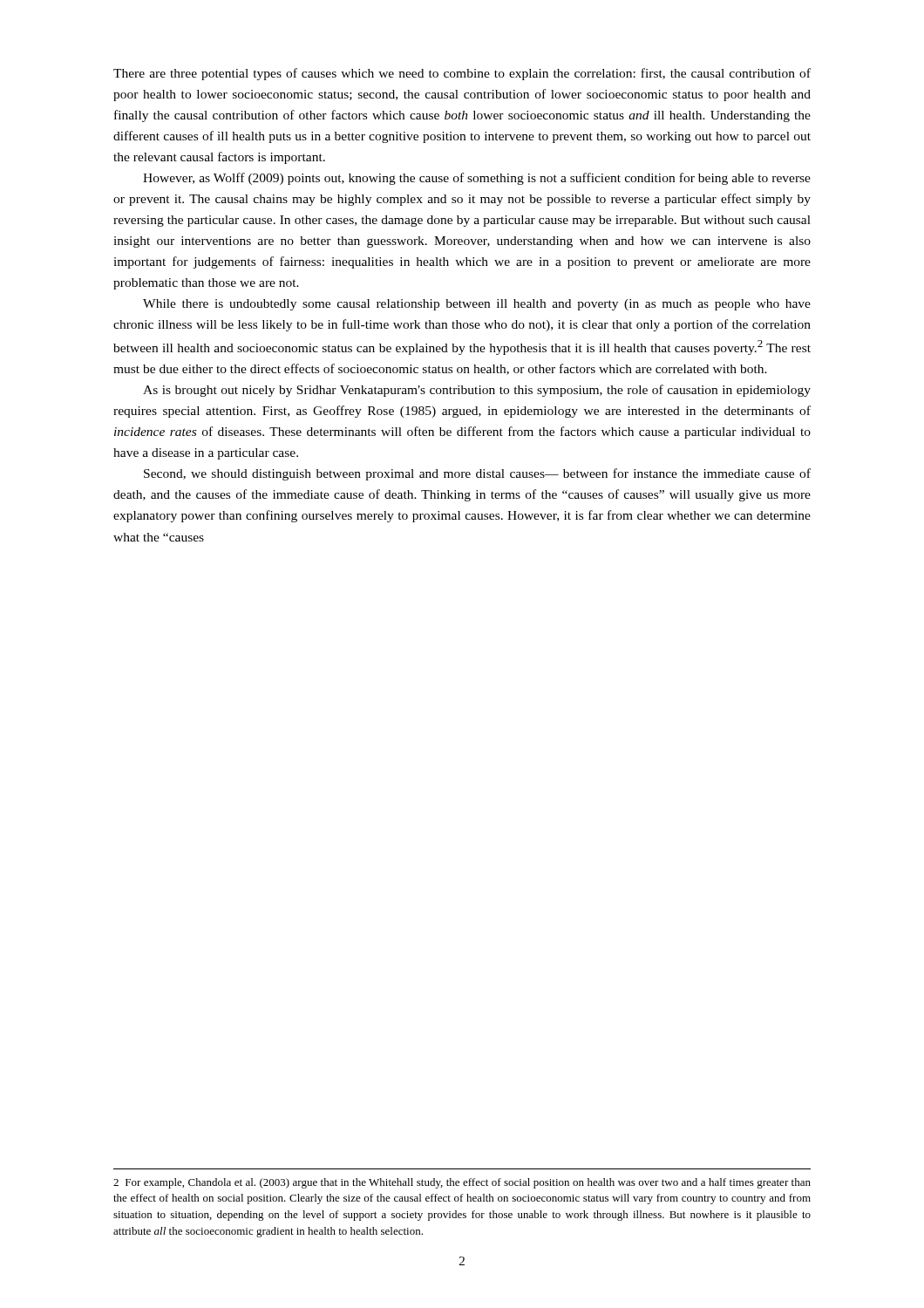Click the passage that begins "However, as Wolff"
Viewport: 924px width, 1308px height.
(462, 230)
